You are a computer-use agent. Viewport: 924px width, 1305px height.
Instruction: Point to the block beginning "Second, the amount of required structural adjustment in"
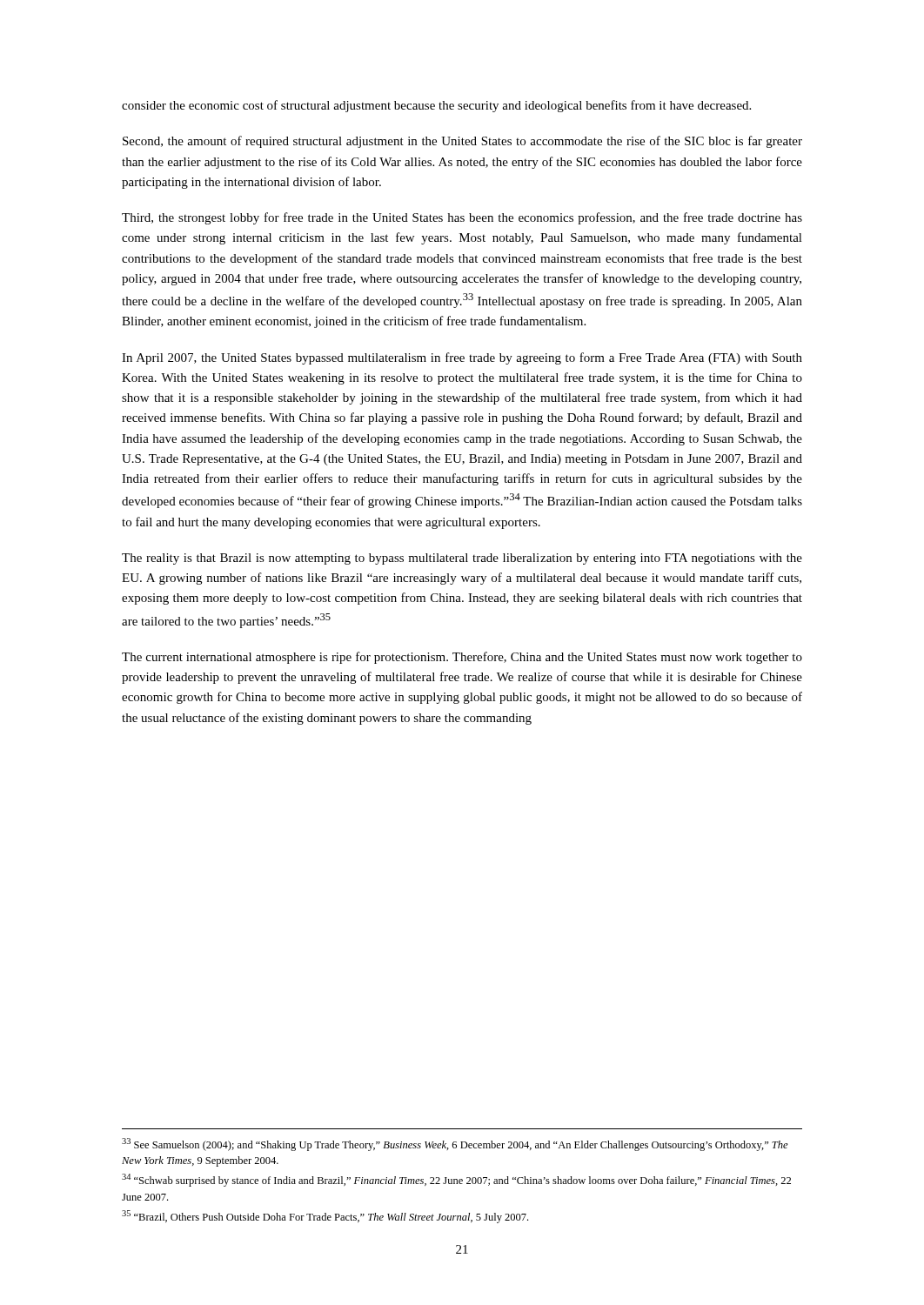pos(462,161)
